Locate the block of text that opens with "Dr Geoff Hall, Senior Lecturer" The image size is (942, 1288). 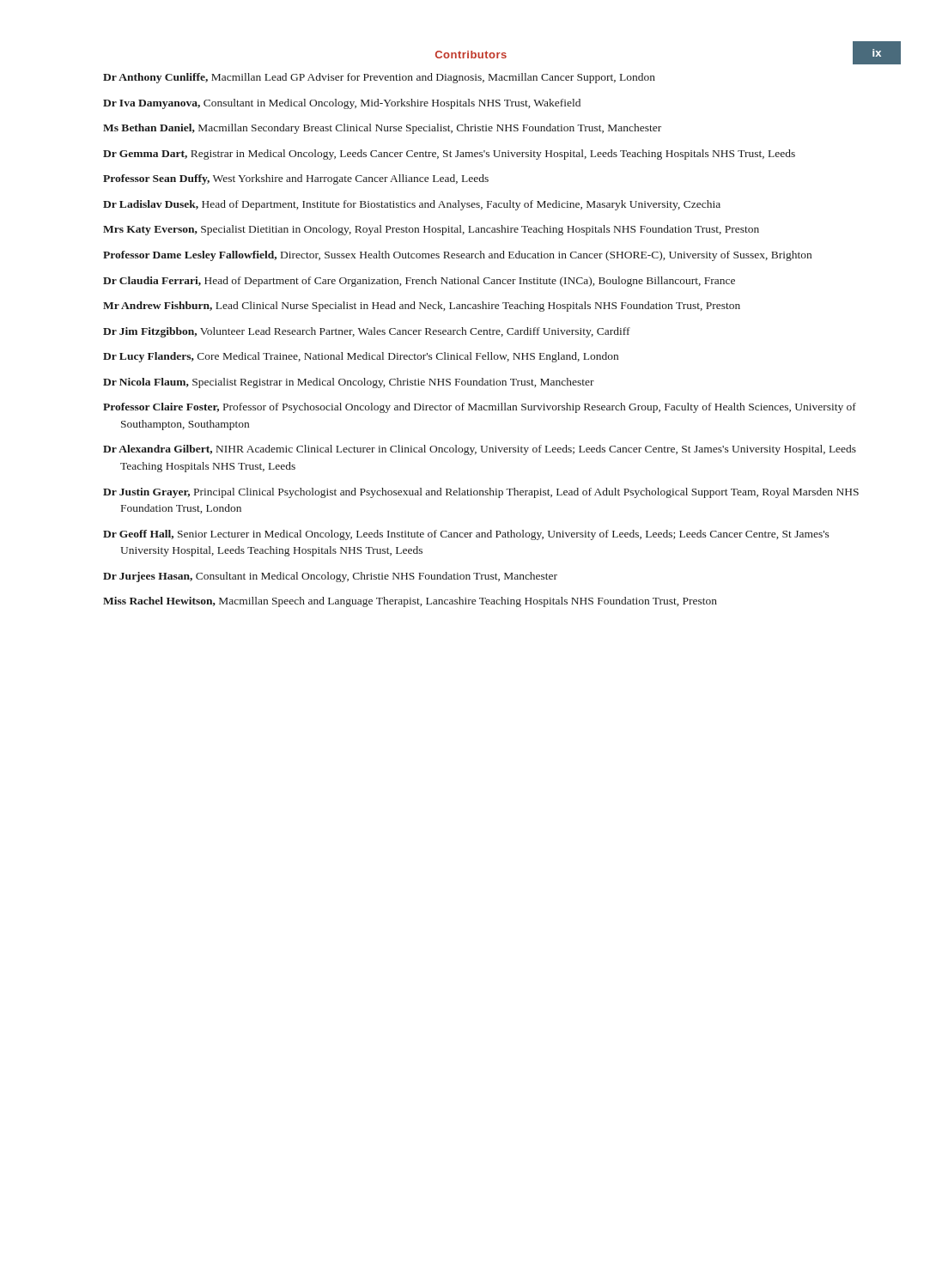pyautogui.click(x=466, y=542)
